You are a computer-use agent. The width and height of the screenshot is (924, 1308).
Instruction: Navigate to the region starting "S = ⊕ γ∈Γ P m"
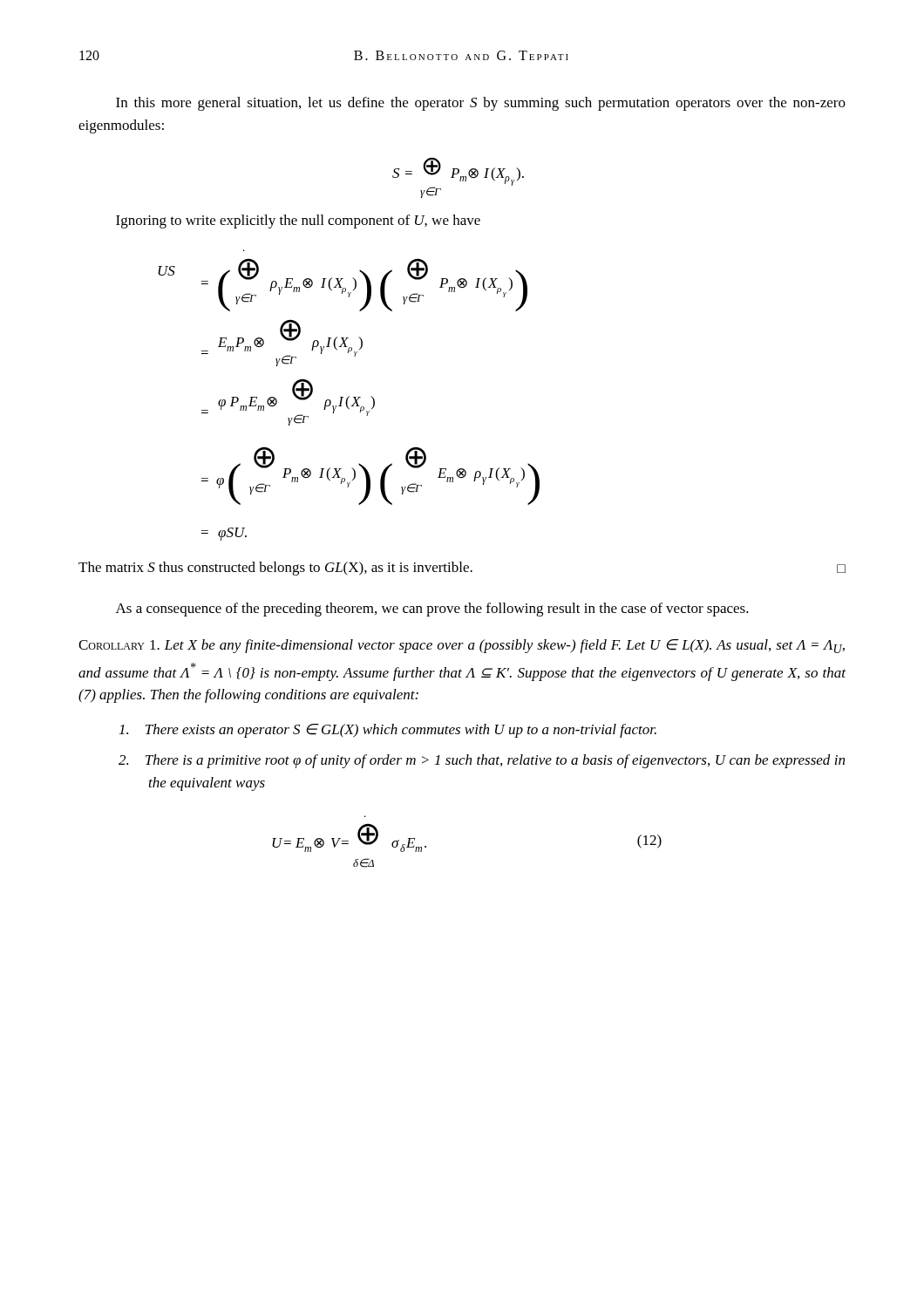tap(462, 175)
